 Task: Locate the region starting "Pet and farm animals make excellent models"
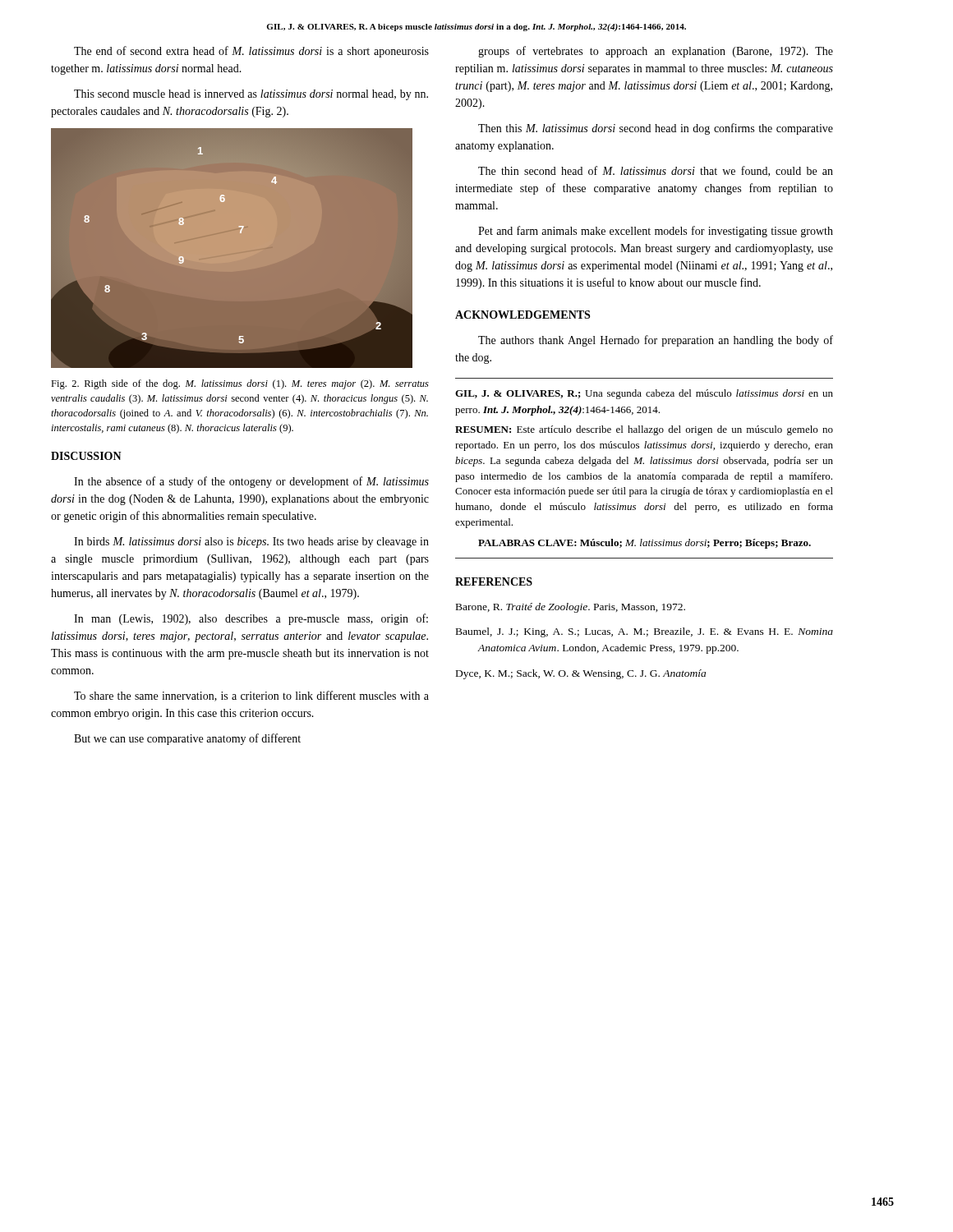pyautogui.click(x=644, y=257)
